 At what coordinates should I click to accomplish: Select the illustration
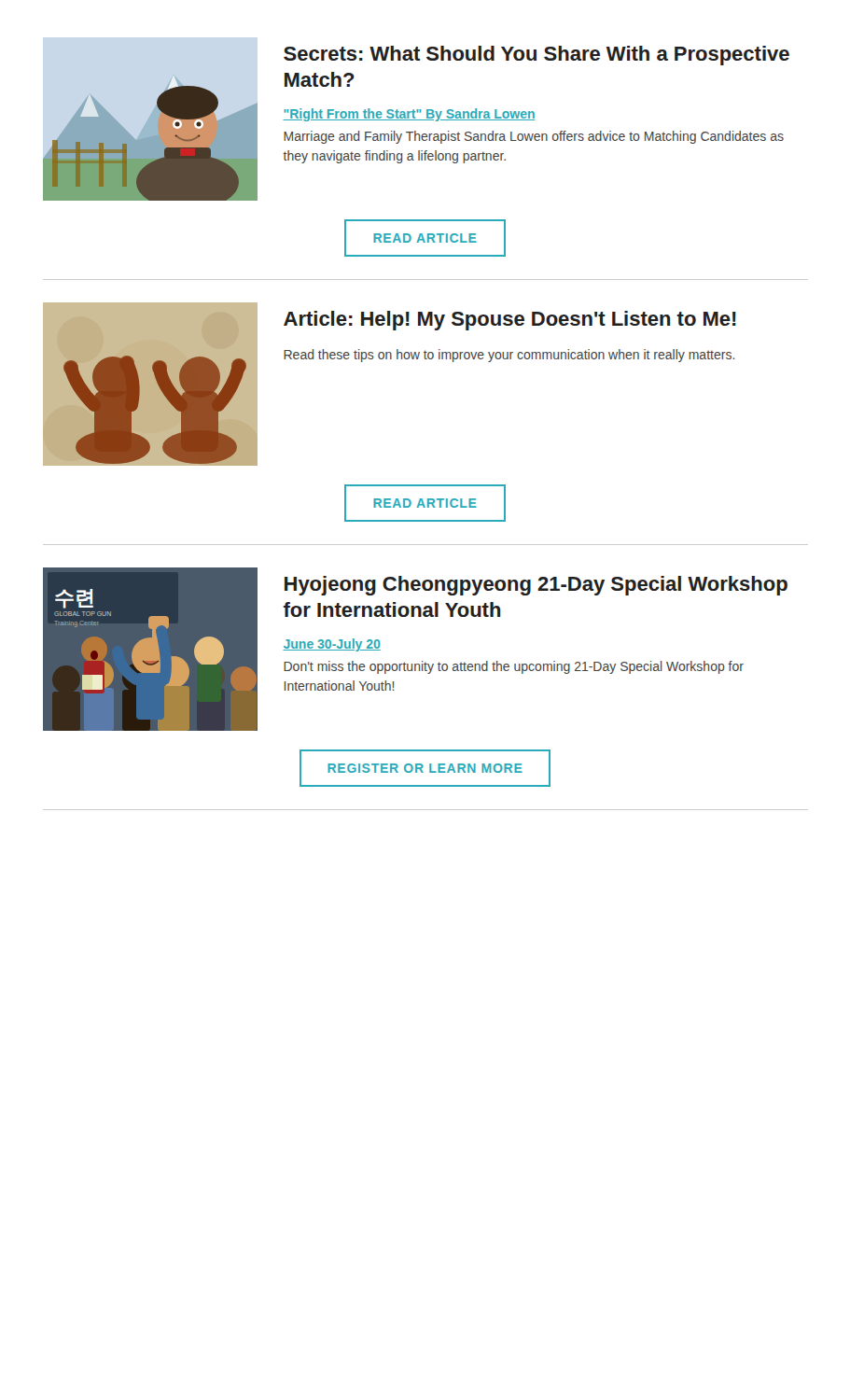point(150,384)
